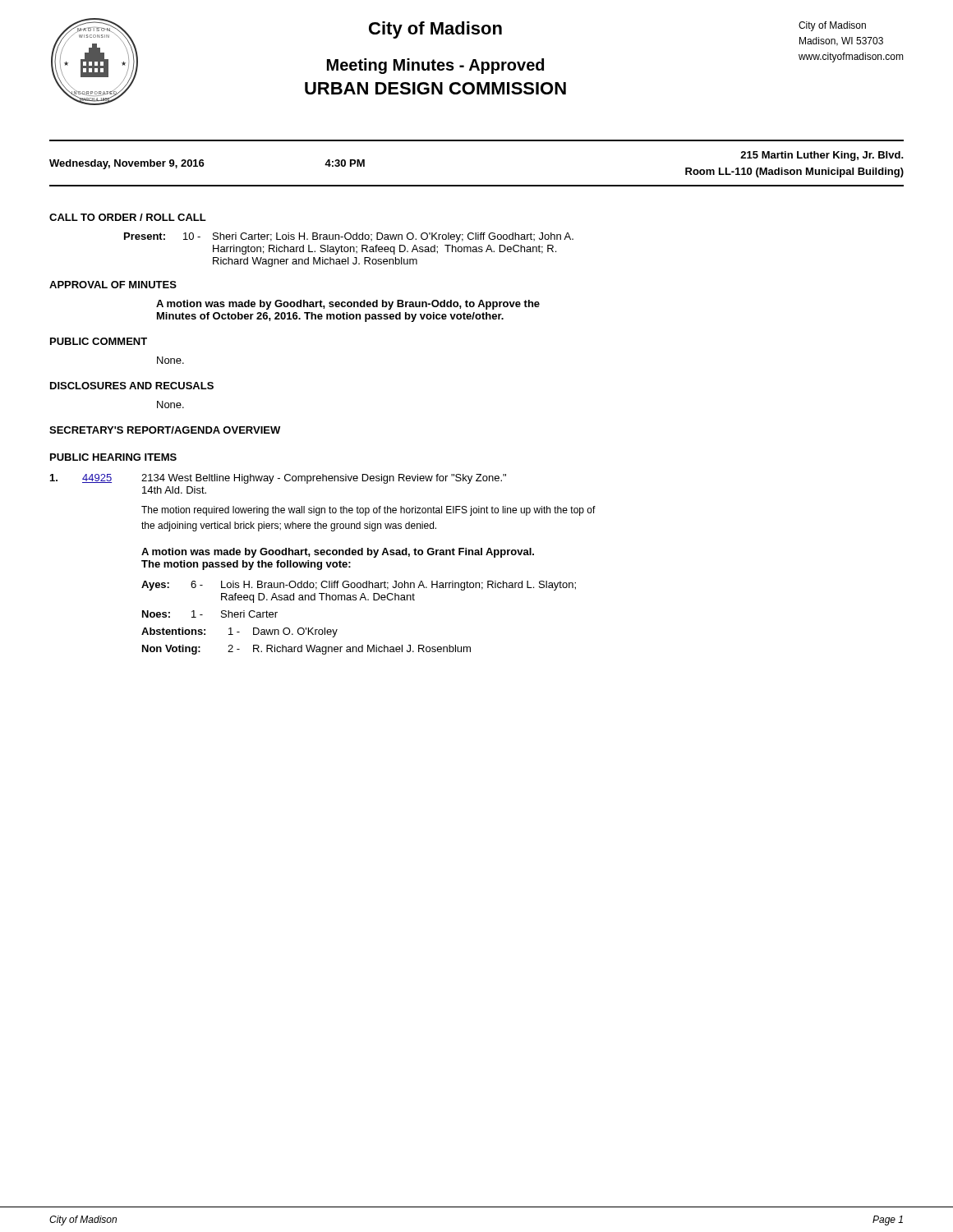Viewport: 953px width, 1232px height.
Task: Point to the block beginning "The motion required"
Action: click(368, 518)
